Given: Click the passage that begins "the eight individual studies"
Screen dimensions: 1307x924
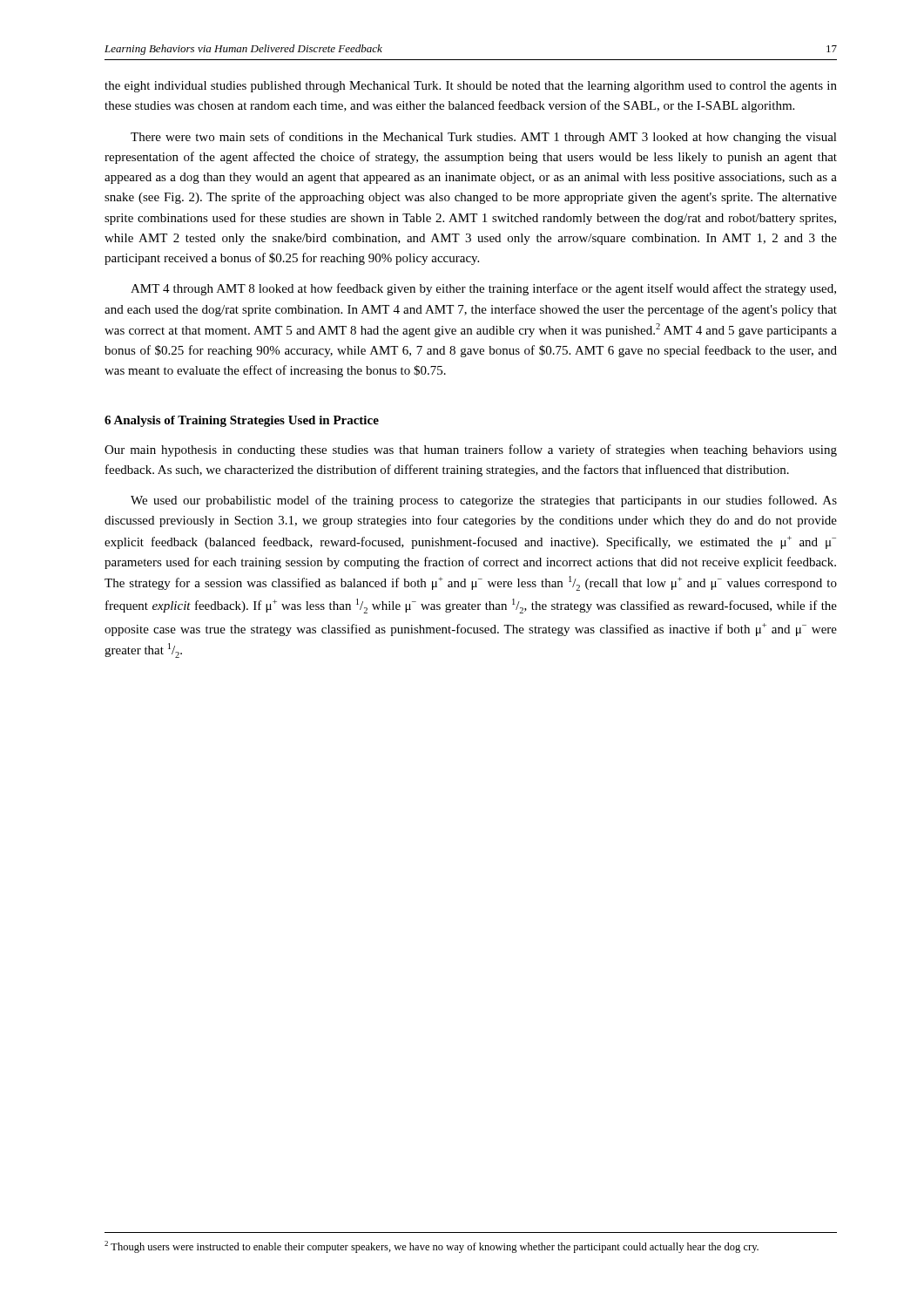Looking at the screenshot, I should [471, 96].
